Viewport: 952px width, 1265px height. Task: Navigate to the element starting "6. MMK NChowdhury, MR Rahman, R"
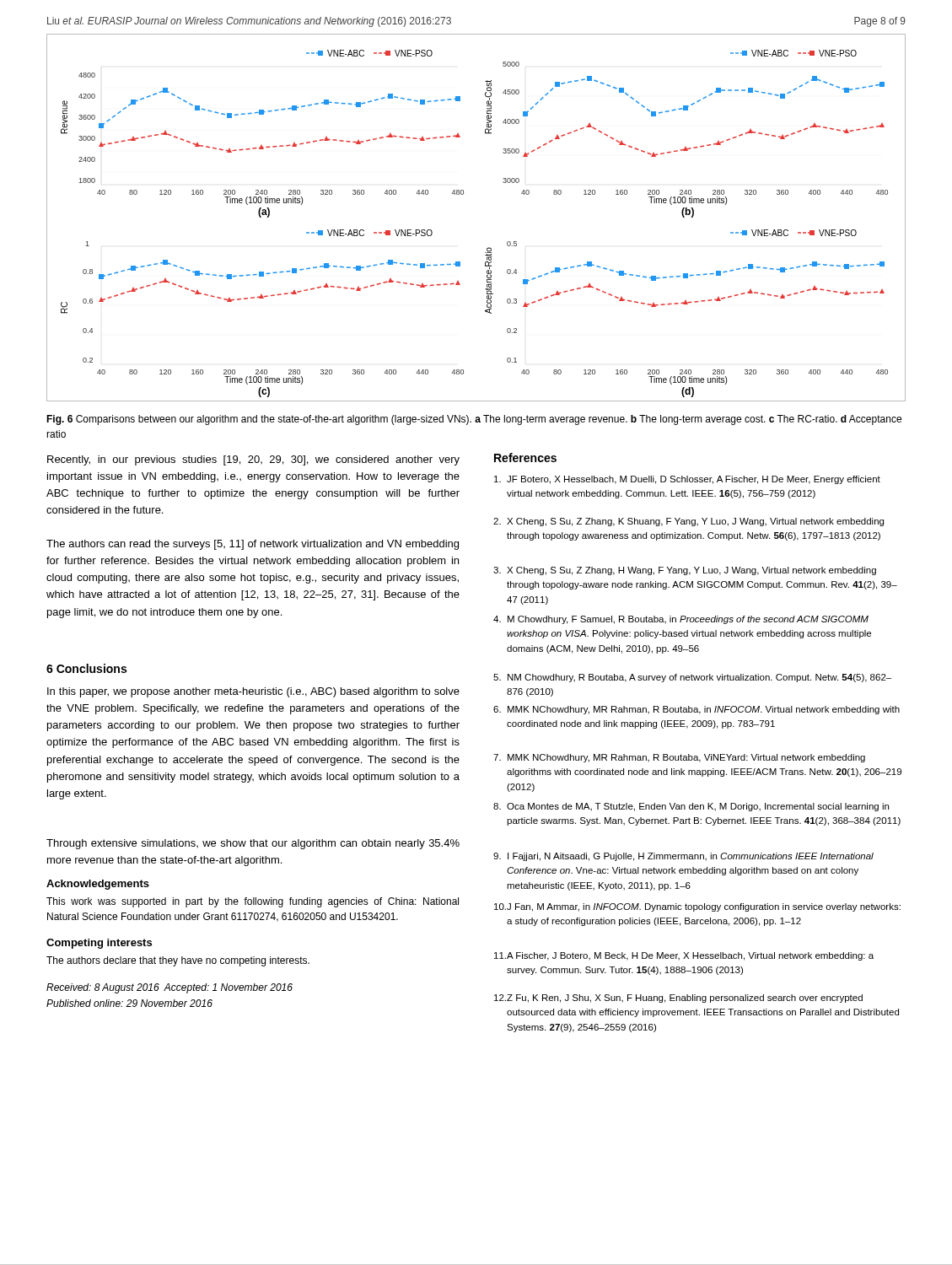click(x=699, y=717)
